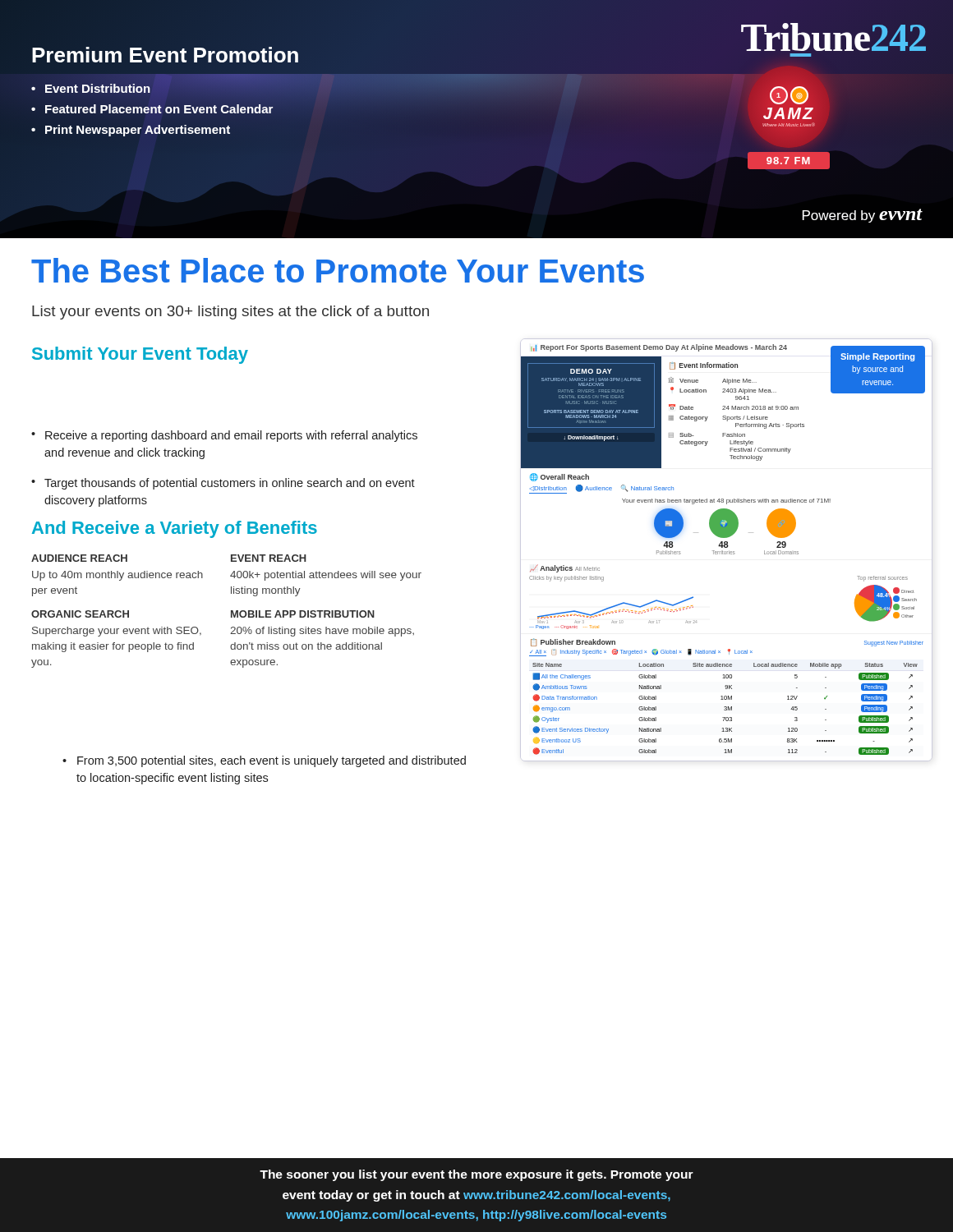The height and width of the screenshot is (1232, 953).
Task: Find the block on this page that starts "EVENT REACH 400k+ potential attendees"
Action: pos(329,575)
